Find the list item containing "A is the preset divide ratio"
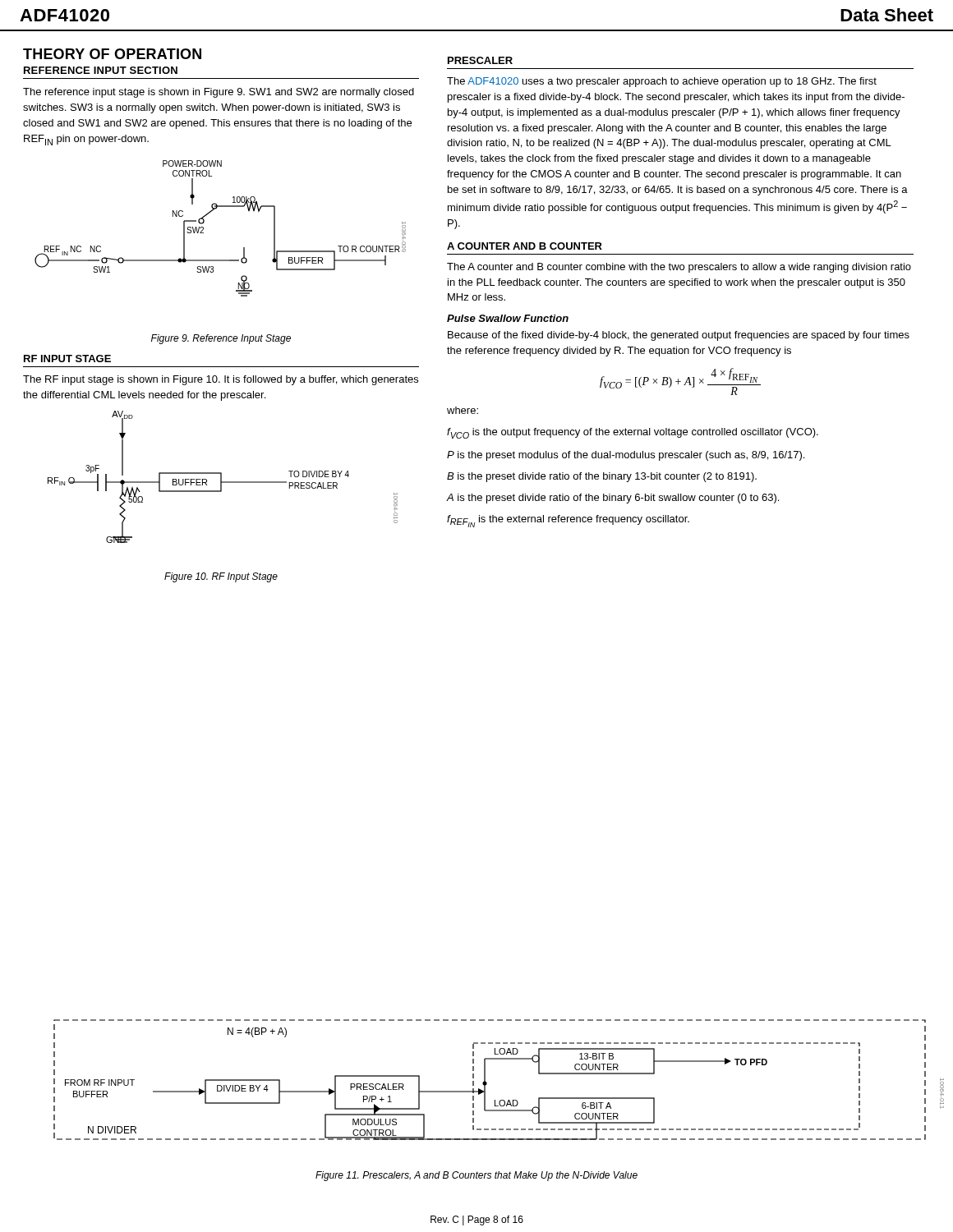 [x=680, y=498]
